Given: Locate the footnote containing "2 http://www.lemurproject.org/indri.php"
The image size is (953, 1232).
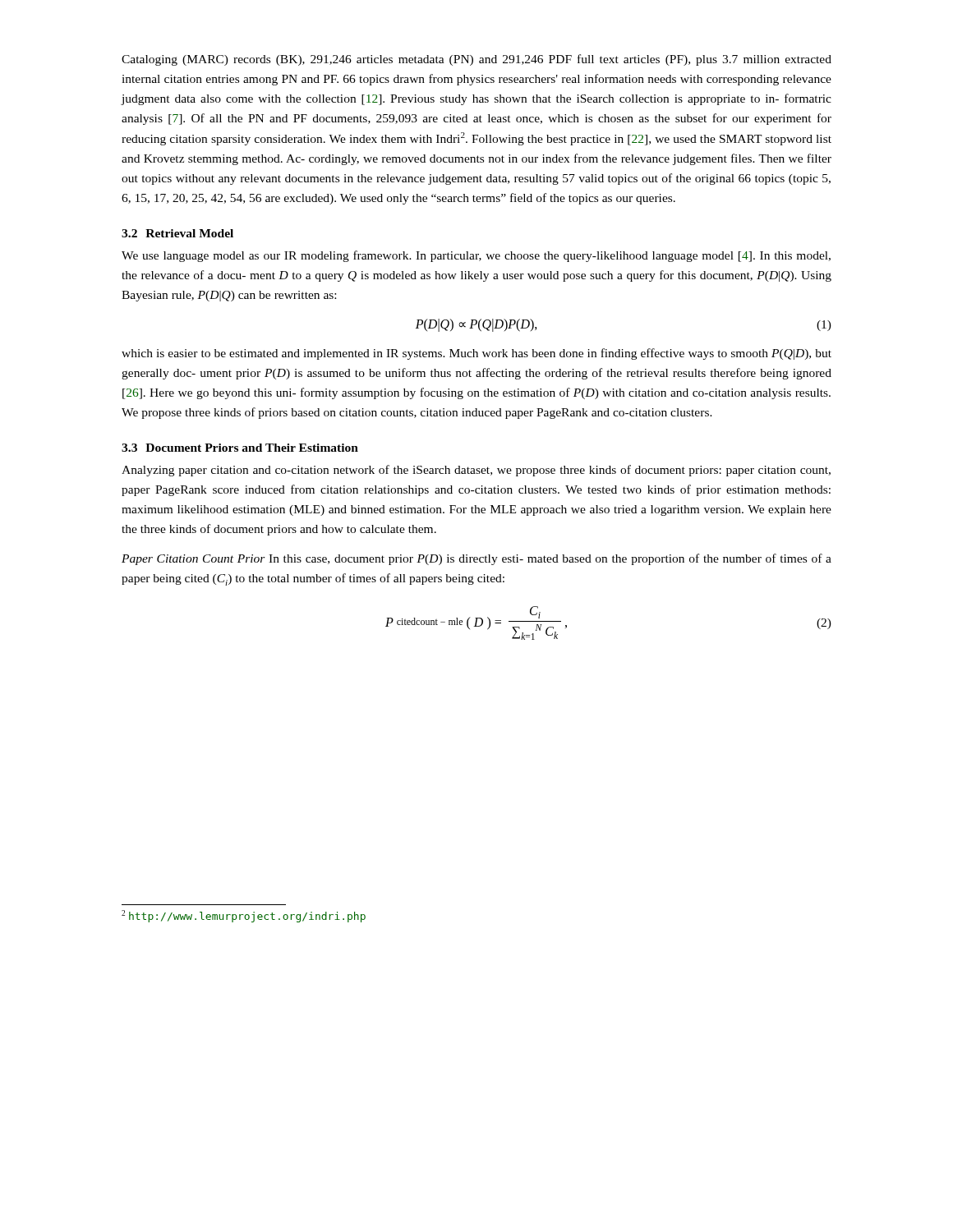Looking at the screenshot, I should click(244, 916).
